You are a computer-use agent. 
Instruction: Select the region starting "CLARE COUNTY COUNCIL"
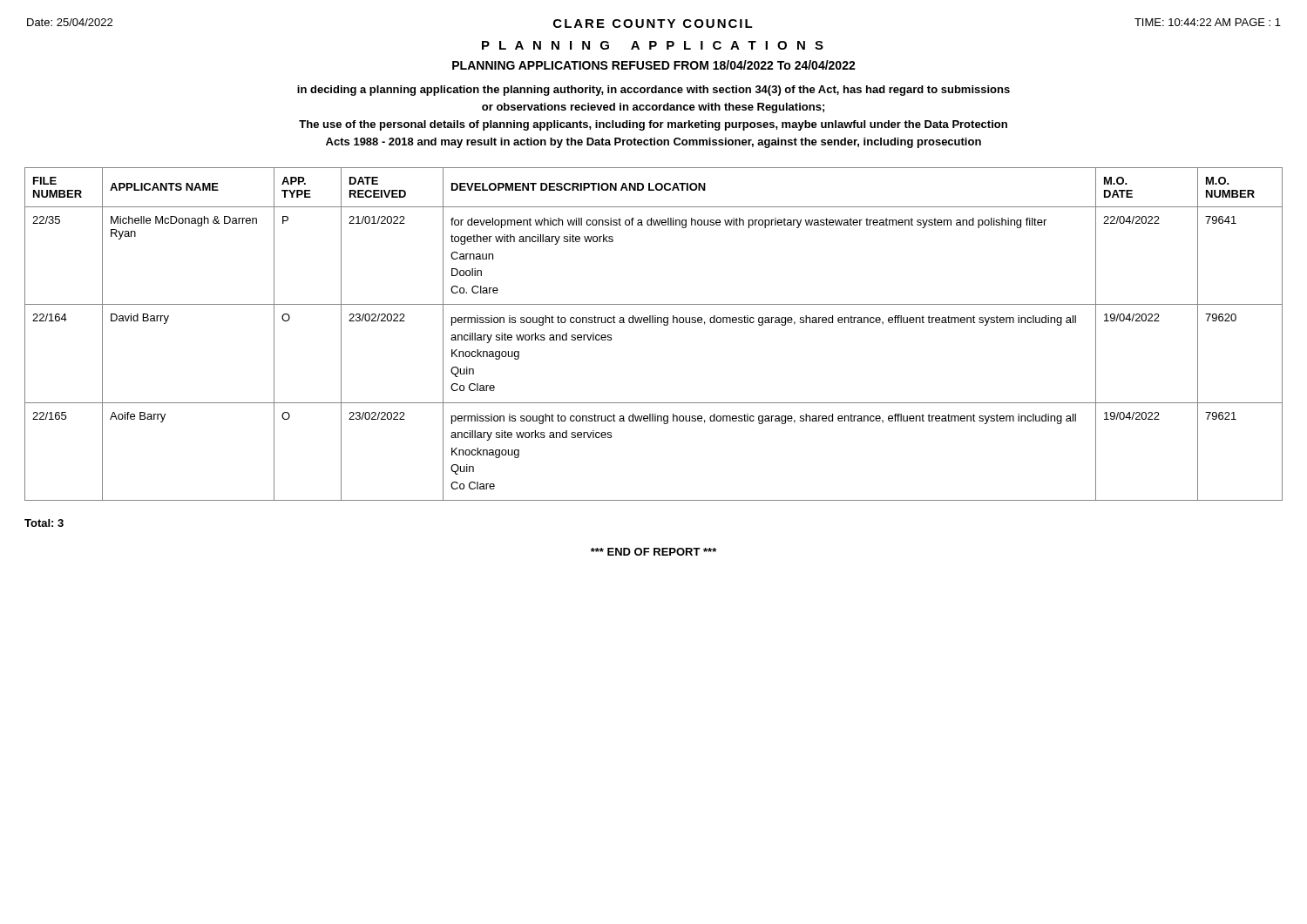[x=654, y=23]
